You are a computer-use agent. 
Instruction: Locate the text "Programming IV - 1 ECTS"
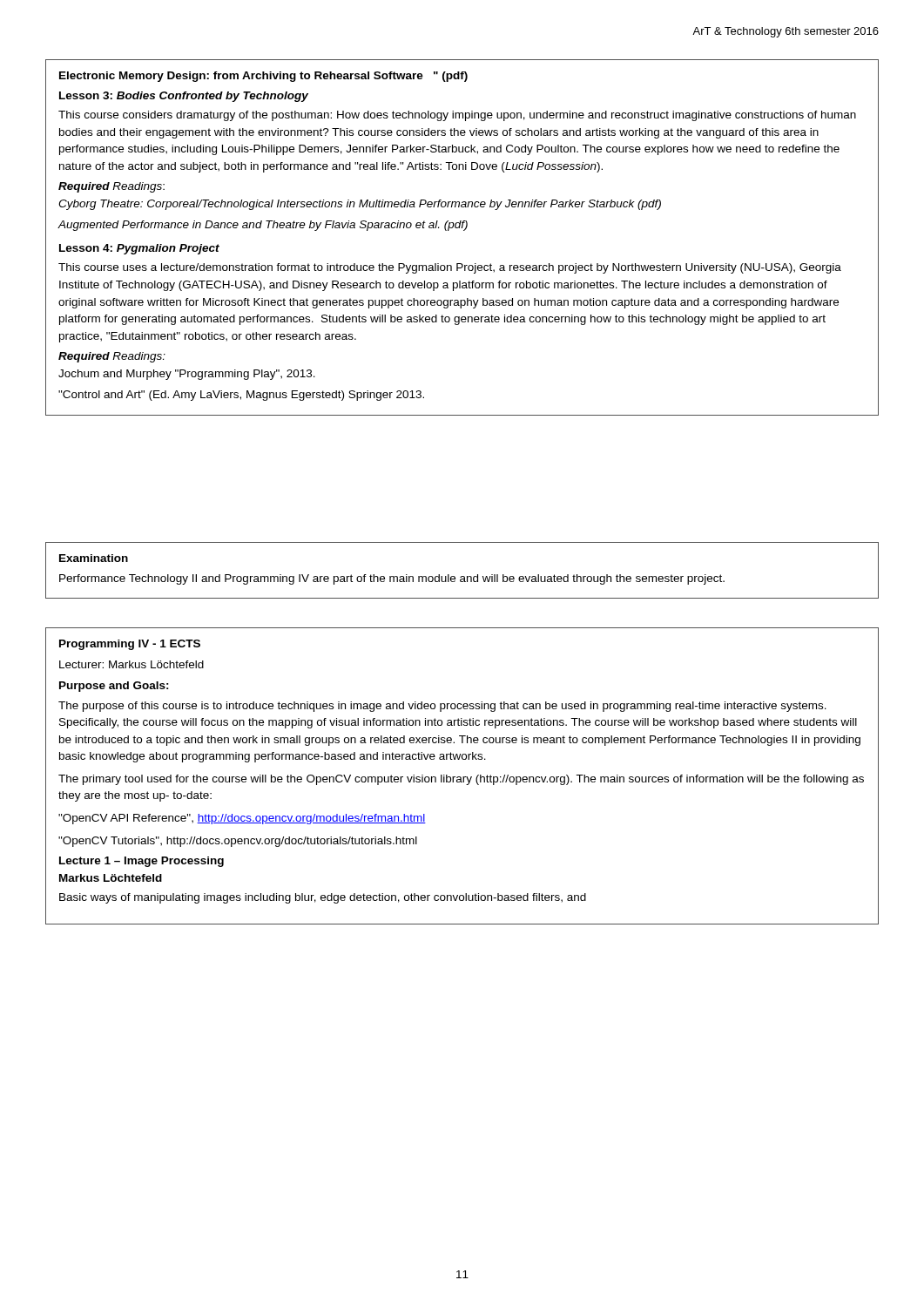click(x=130, y=643)
